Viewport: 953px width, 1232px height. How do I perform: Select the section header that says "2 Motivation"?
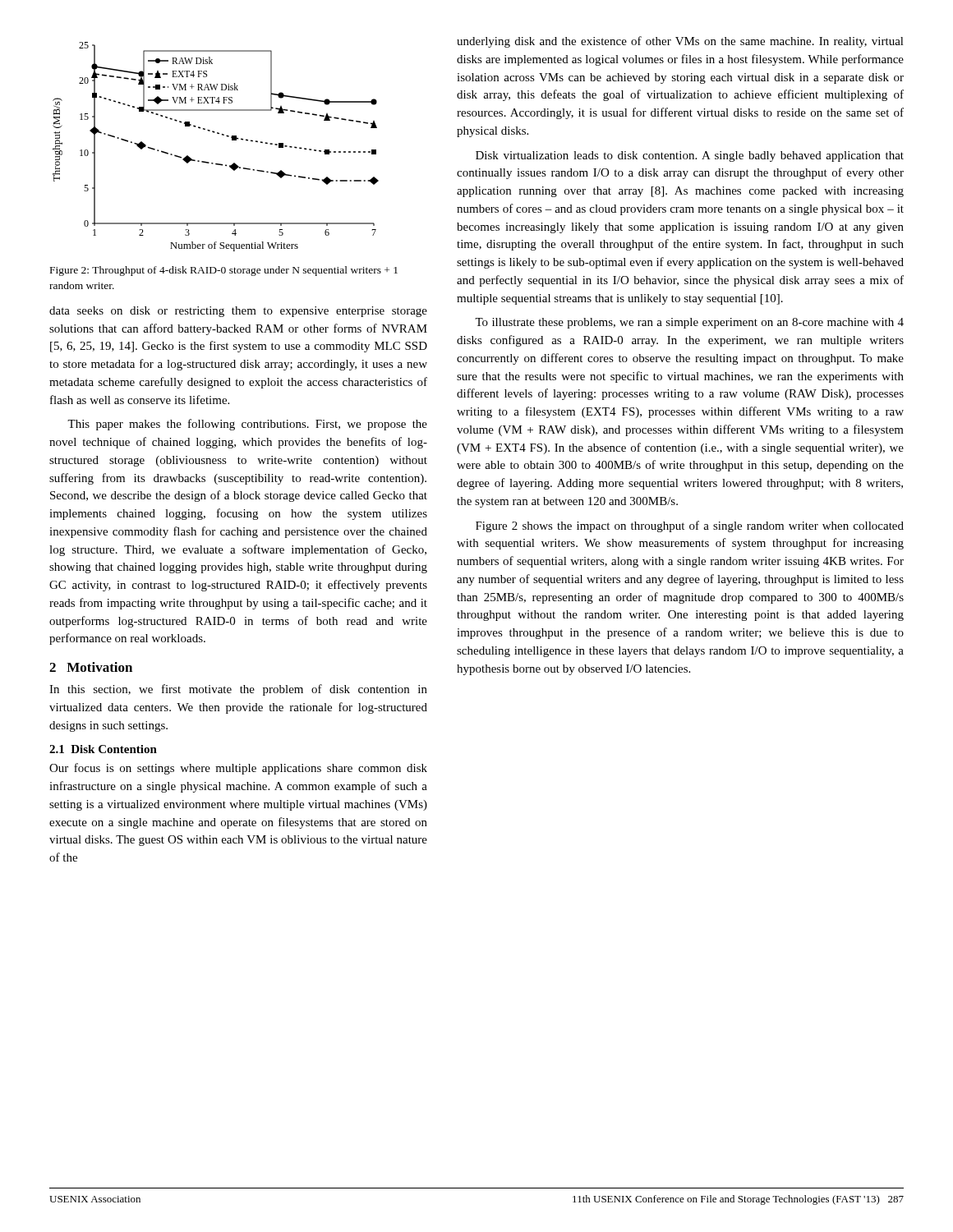click(91, 667)
